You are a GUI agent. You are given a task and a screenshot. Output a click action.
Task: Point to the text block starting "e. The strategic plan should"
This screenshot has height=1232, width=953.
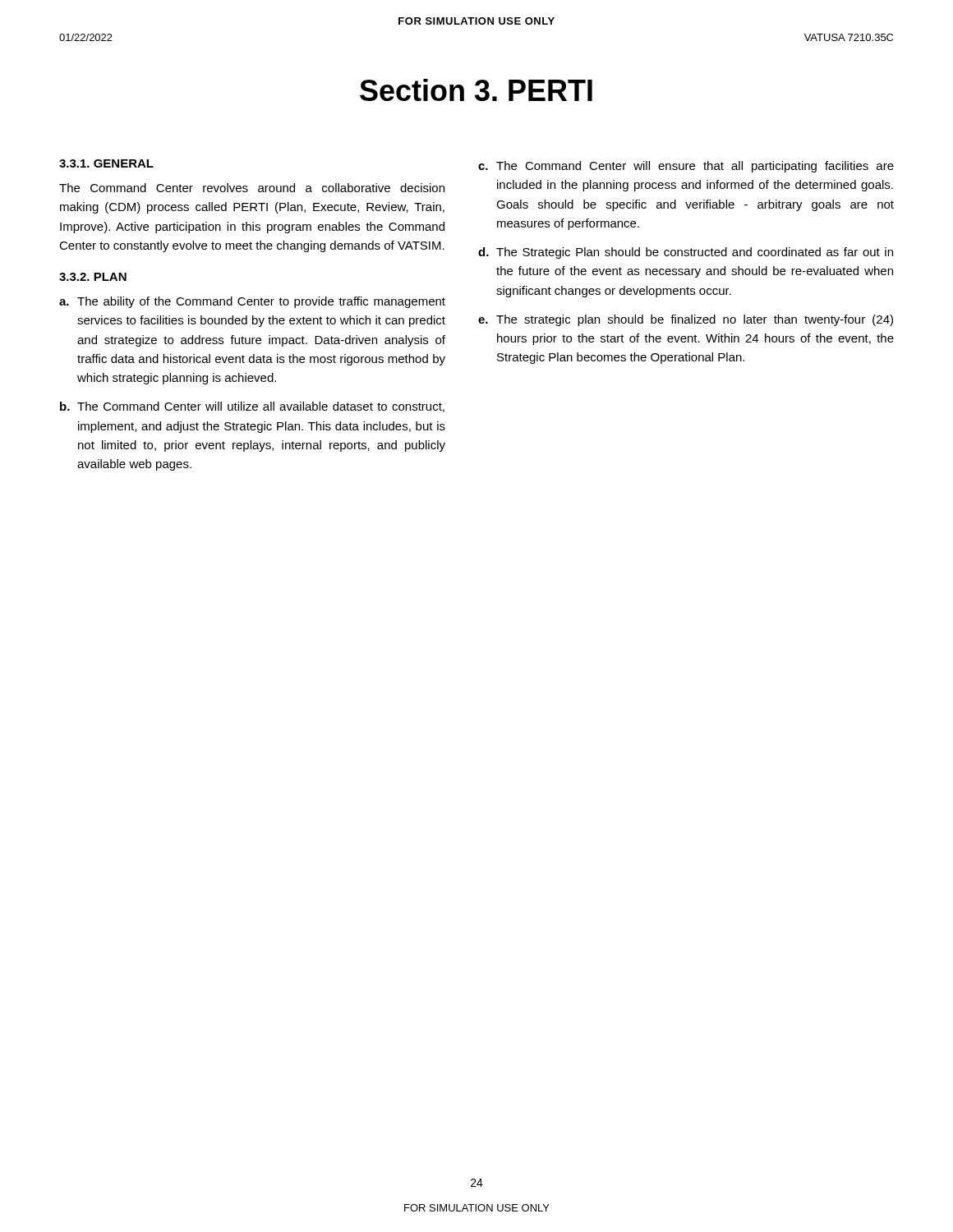[x=686, y=338]
